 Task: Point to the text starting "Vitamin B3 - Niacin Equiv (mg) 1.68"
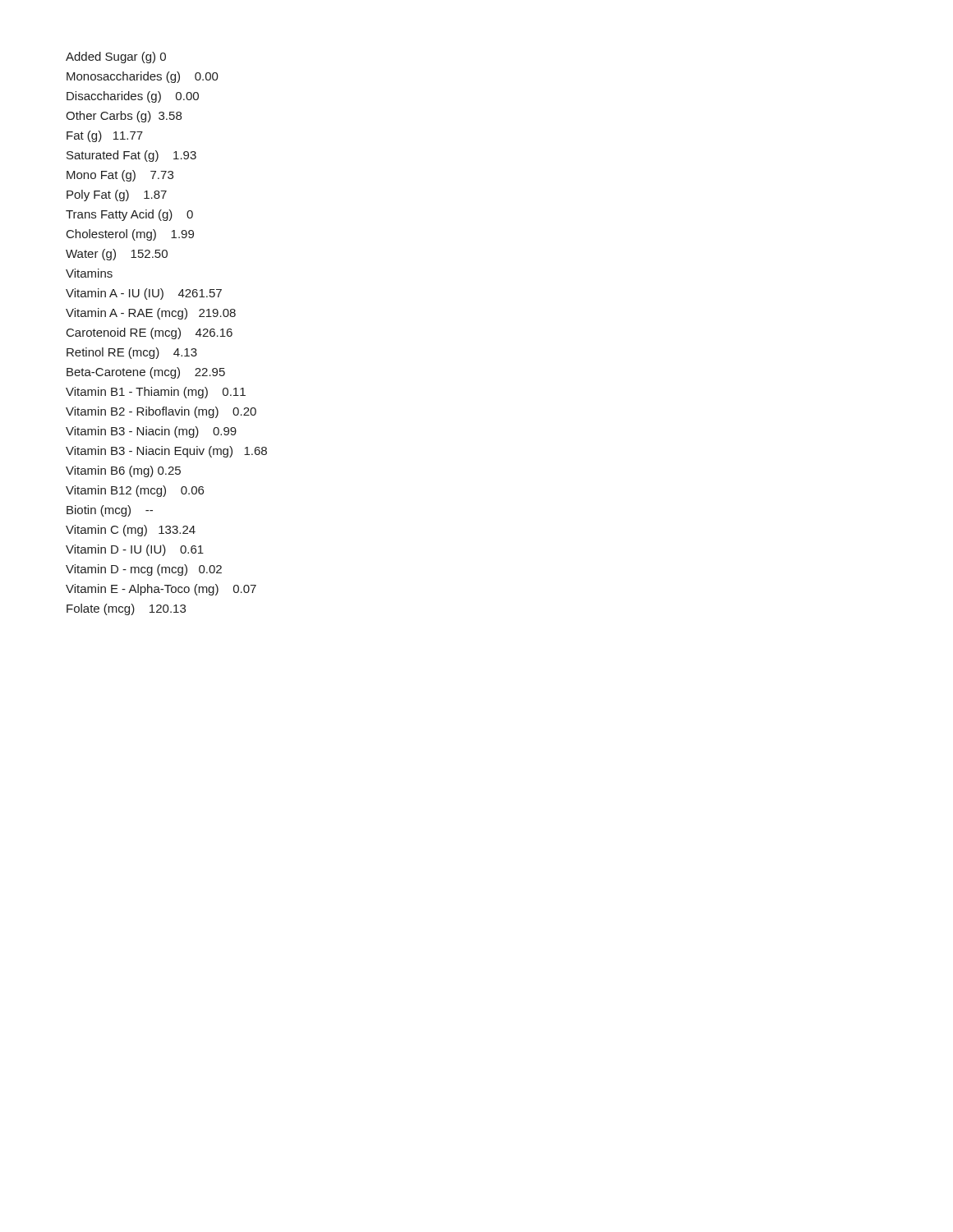(167, 450)
